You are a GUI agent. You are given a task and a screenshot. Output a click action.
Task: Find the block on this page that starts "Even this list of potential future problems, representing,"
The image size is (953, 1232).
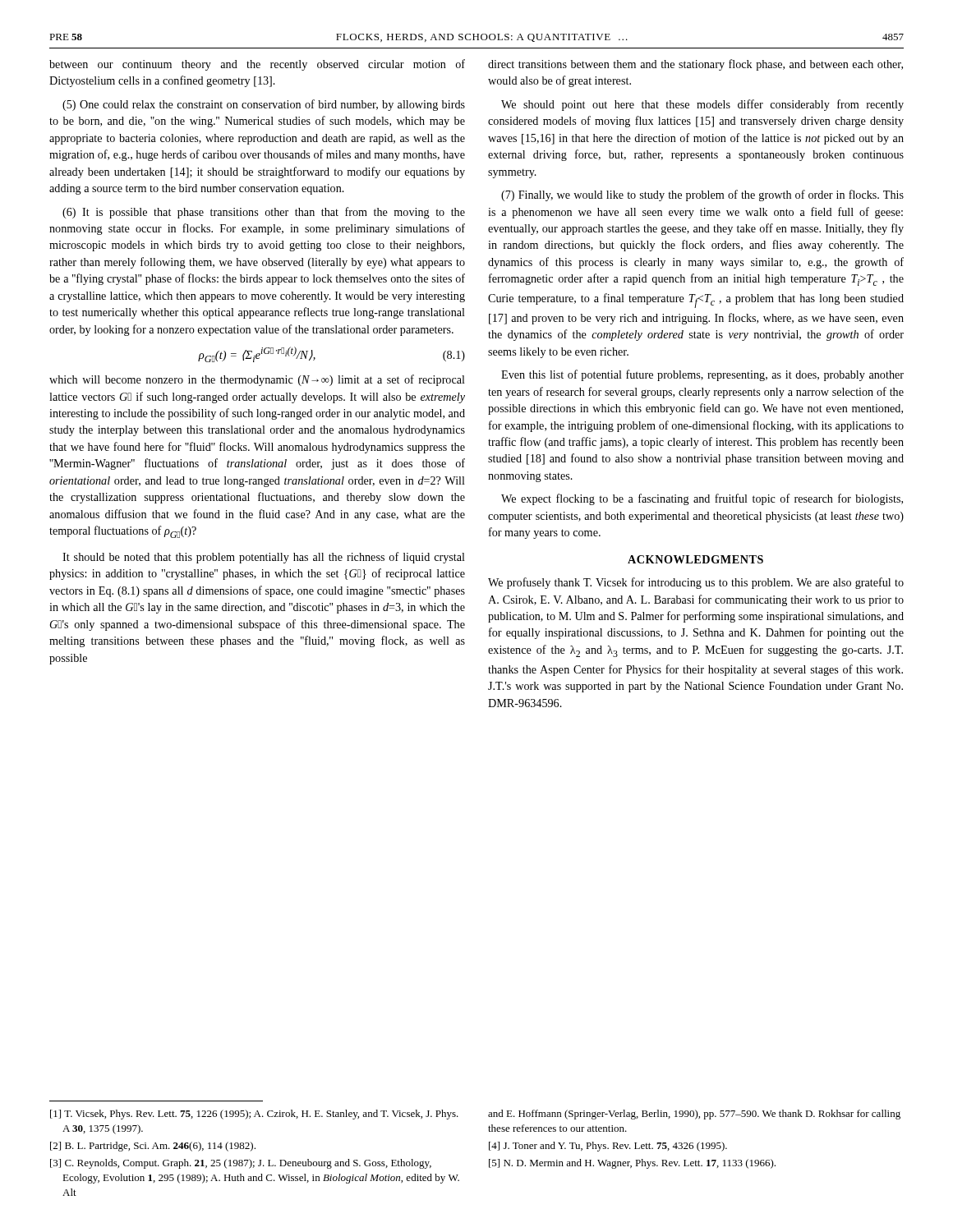click(696, 425)
